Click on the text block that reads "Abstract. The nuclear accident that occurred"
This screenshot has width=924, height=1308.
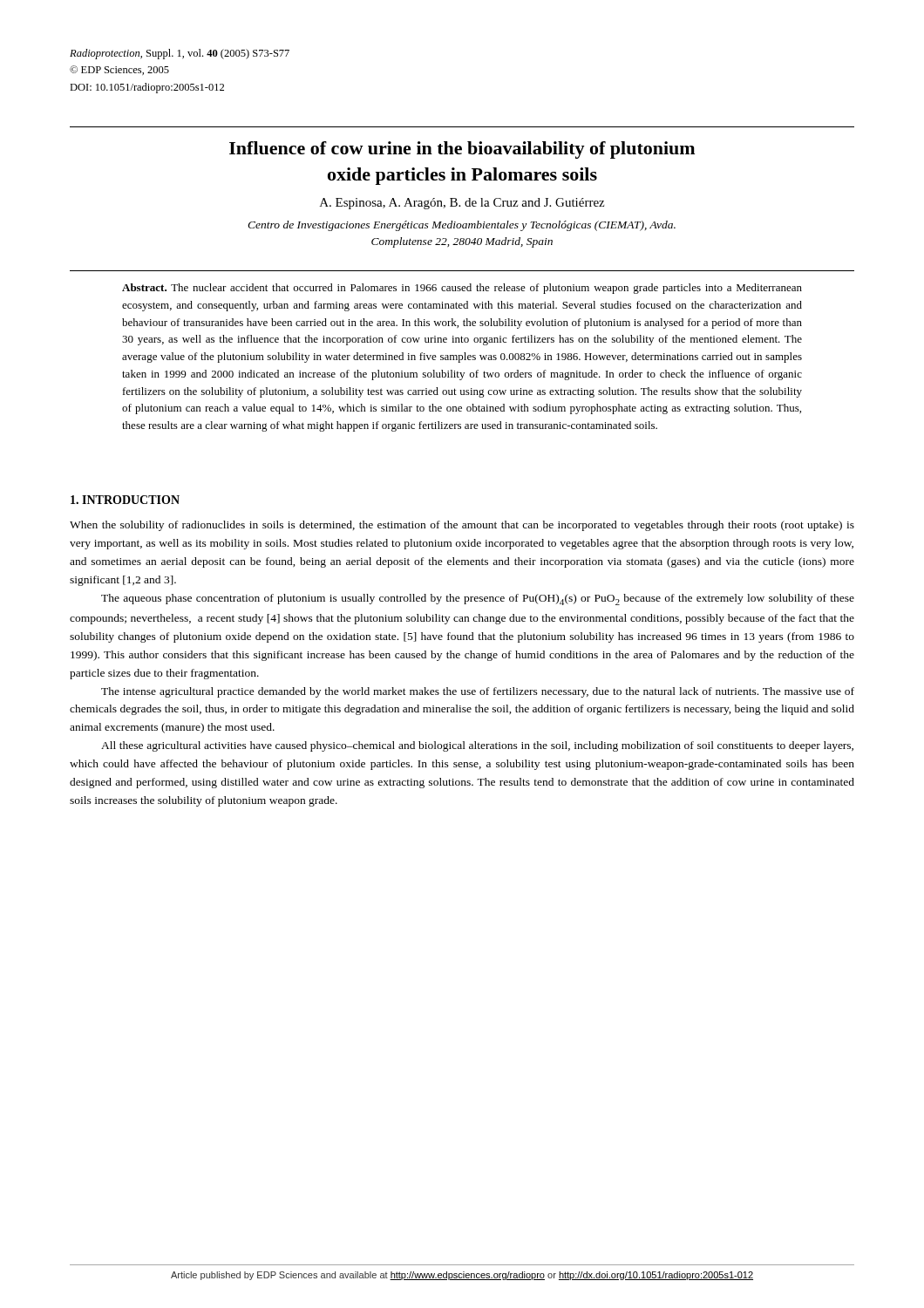pyautogui.click(x=462, y=356)
